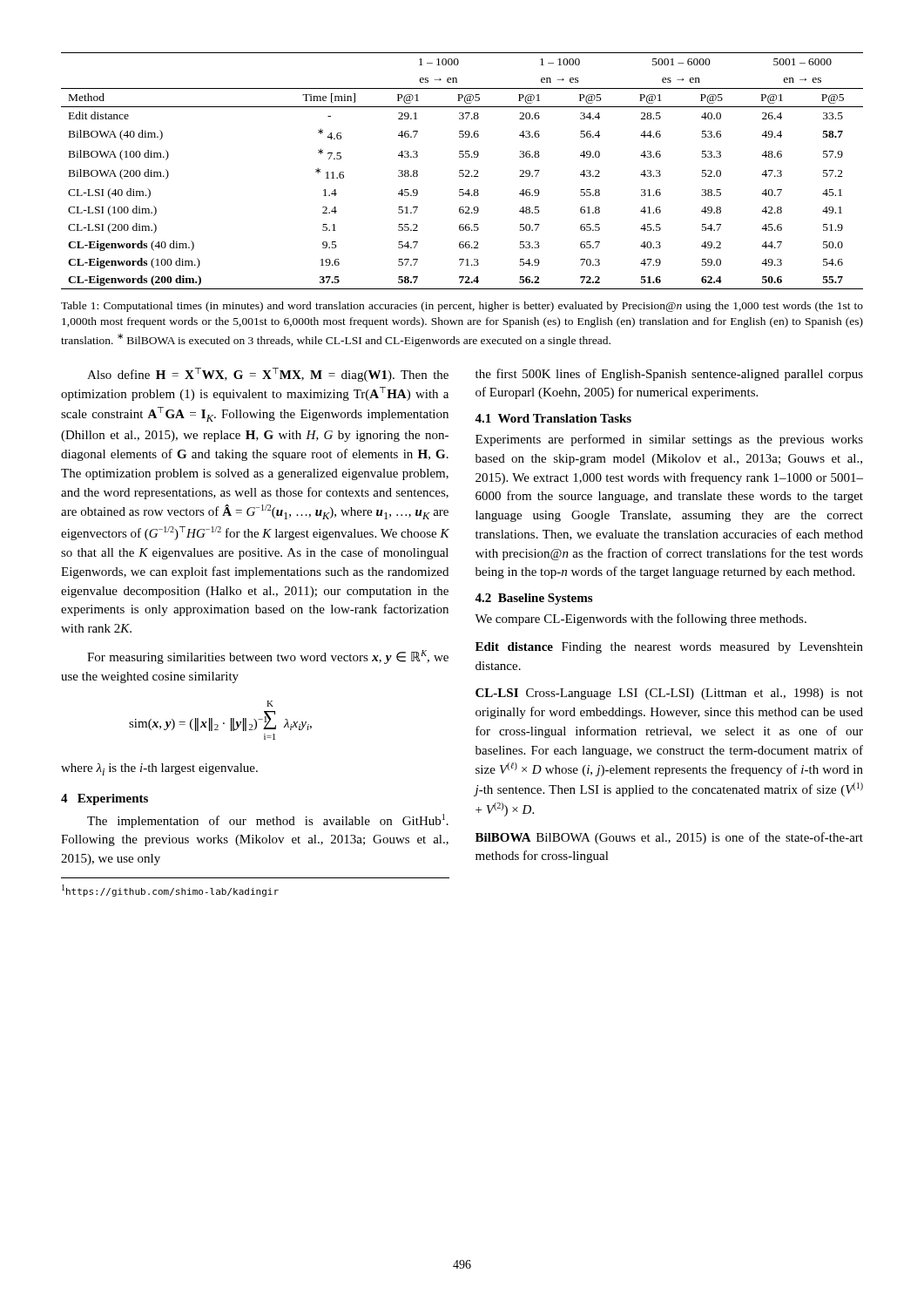Image resolution: width=924 pixels, height=1307 pixels.
Task: Click a caption
Action: pyautogui.click(x=462, y=323)
